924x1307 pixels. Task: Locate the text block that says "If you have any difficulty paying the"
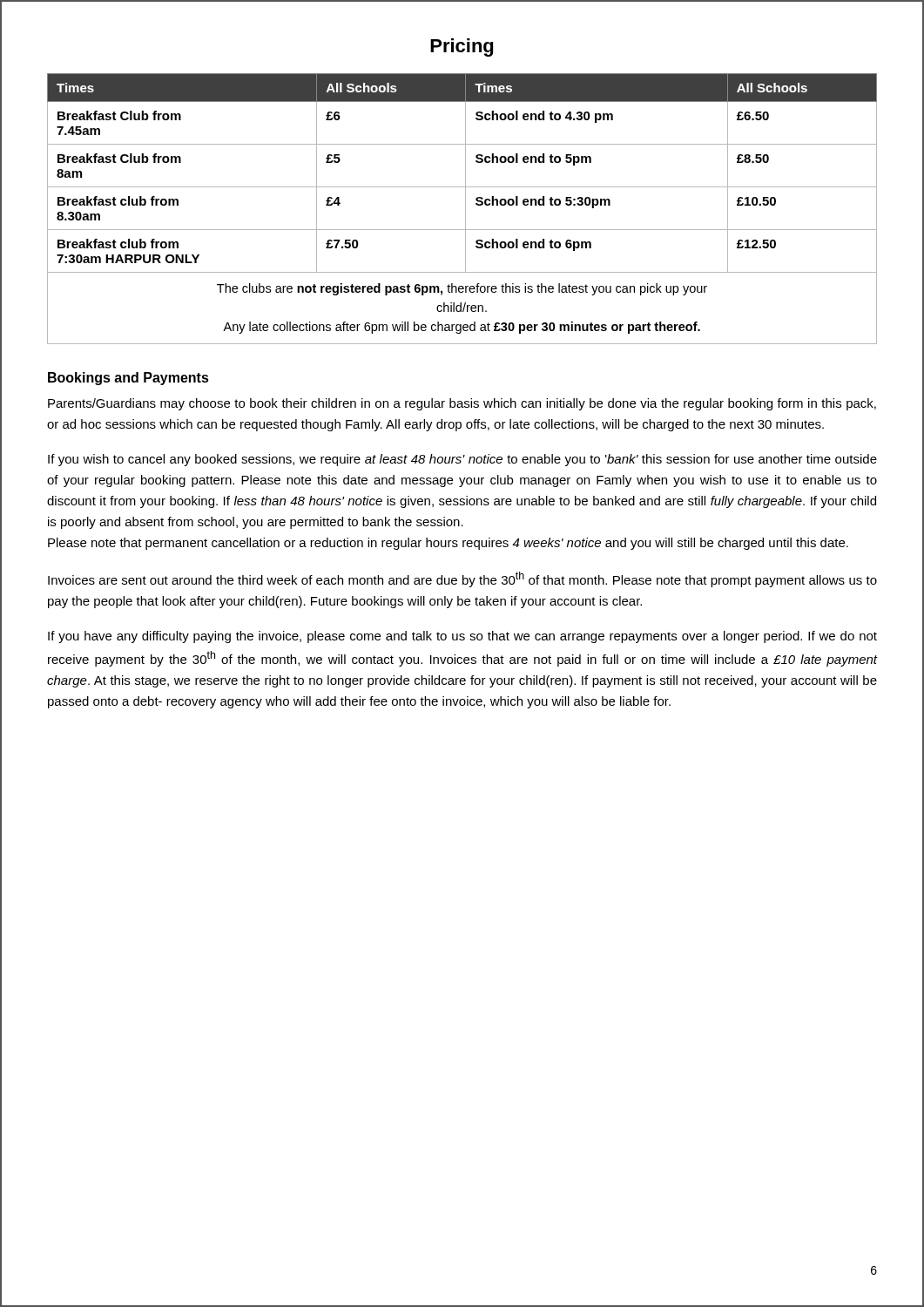pyautogui.click(x=462, y=669)
